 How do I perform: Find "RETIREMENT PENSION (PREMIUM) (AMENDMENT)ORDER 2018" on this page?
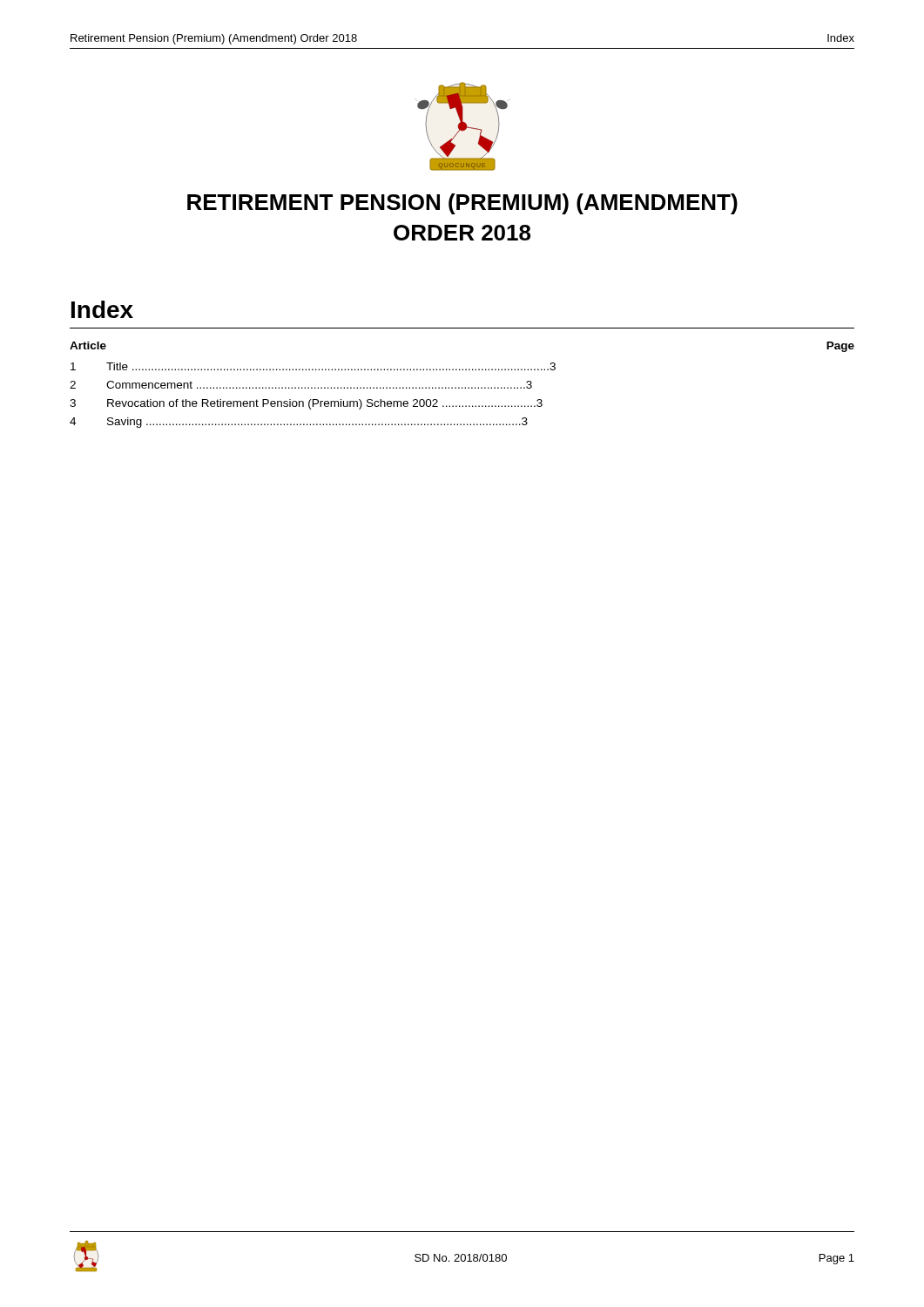coord(462,218)
